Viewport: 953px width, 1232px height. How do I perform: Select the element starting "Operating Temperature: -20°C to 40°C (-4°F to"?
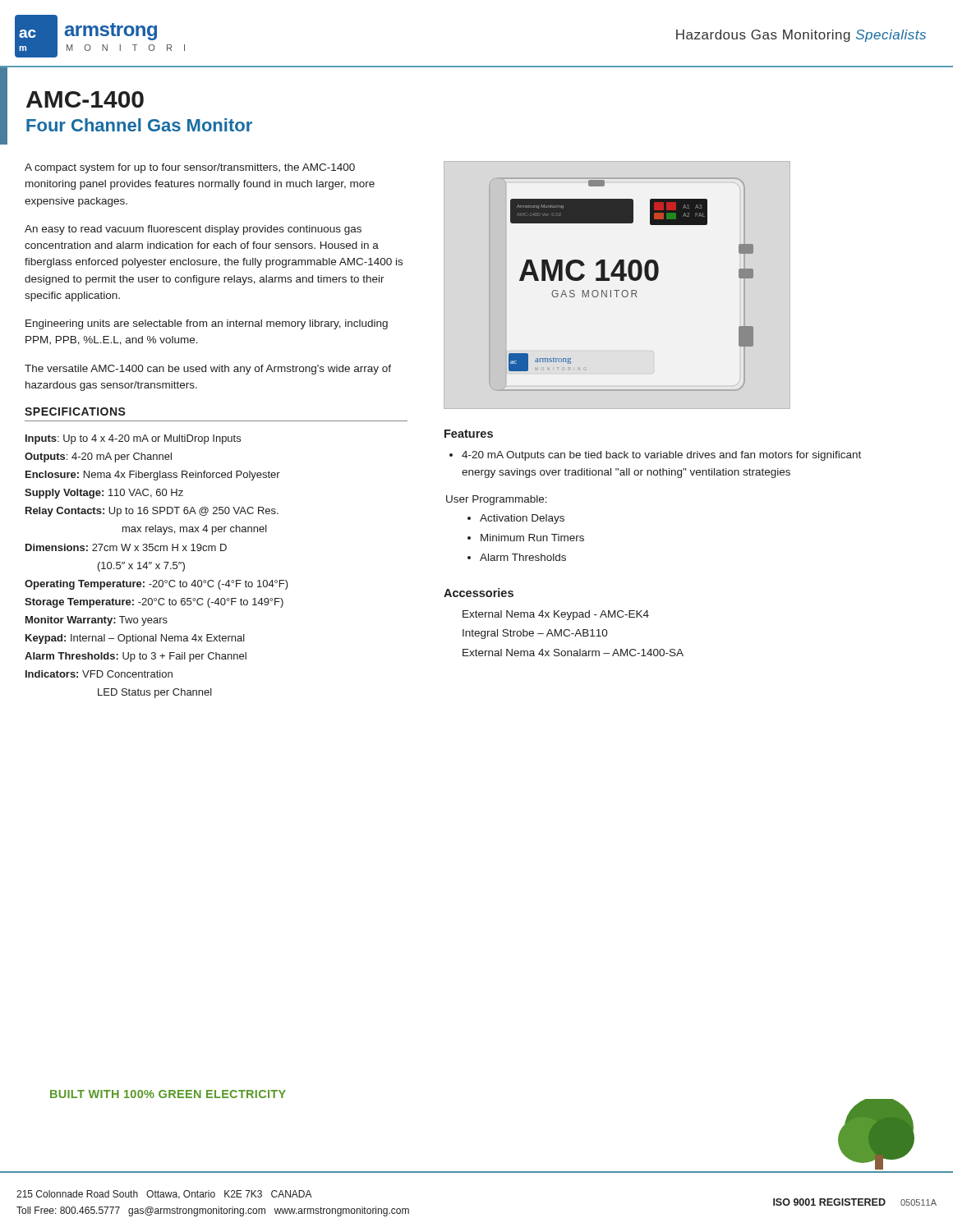pos(157,583)
